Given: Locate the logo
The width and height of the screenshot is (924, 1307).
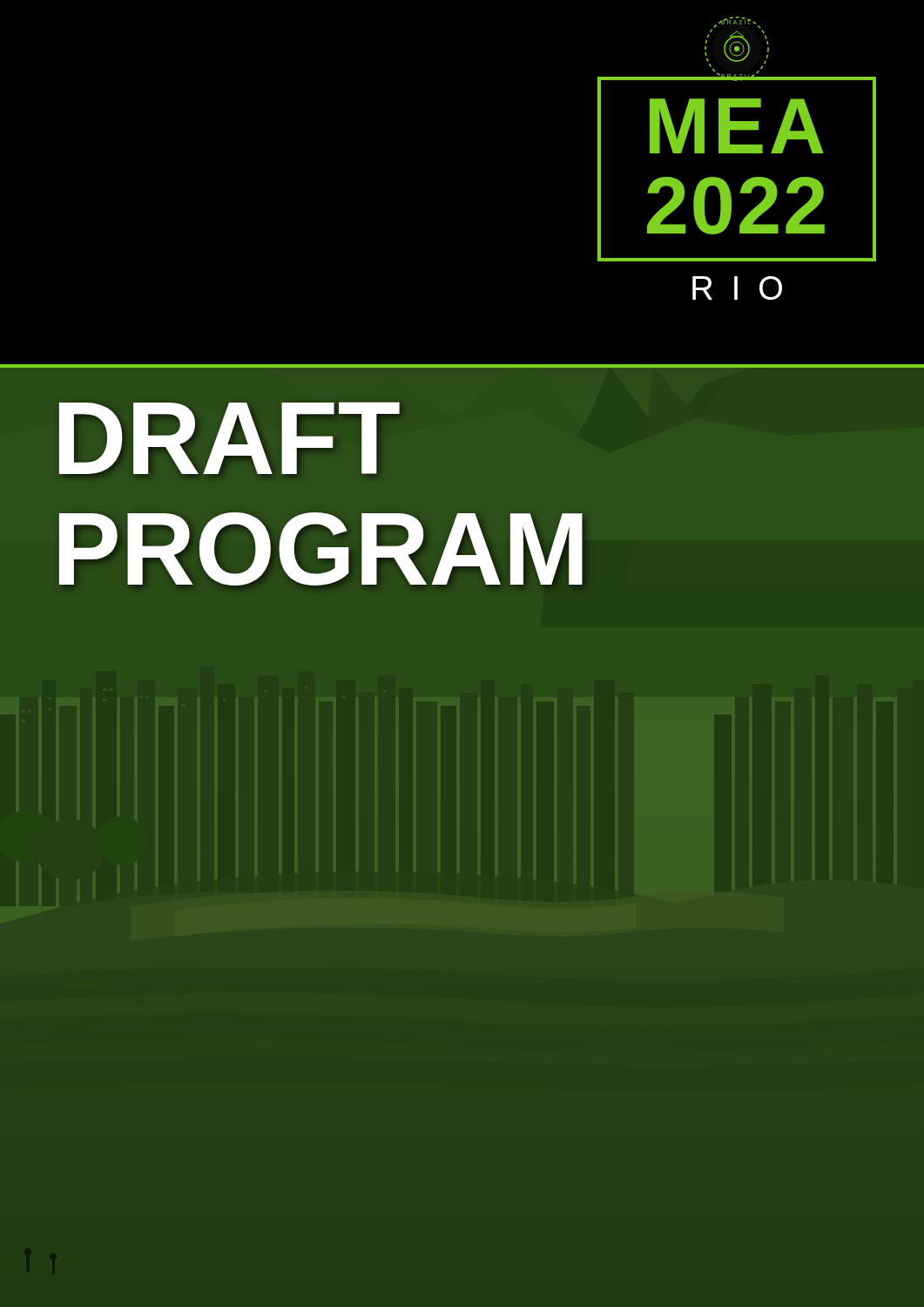Looking at the screenshot, I should click(x=737, y=162).
